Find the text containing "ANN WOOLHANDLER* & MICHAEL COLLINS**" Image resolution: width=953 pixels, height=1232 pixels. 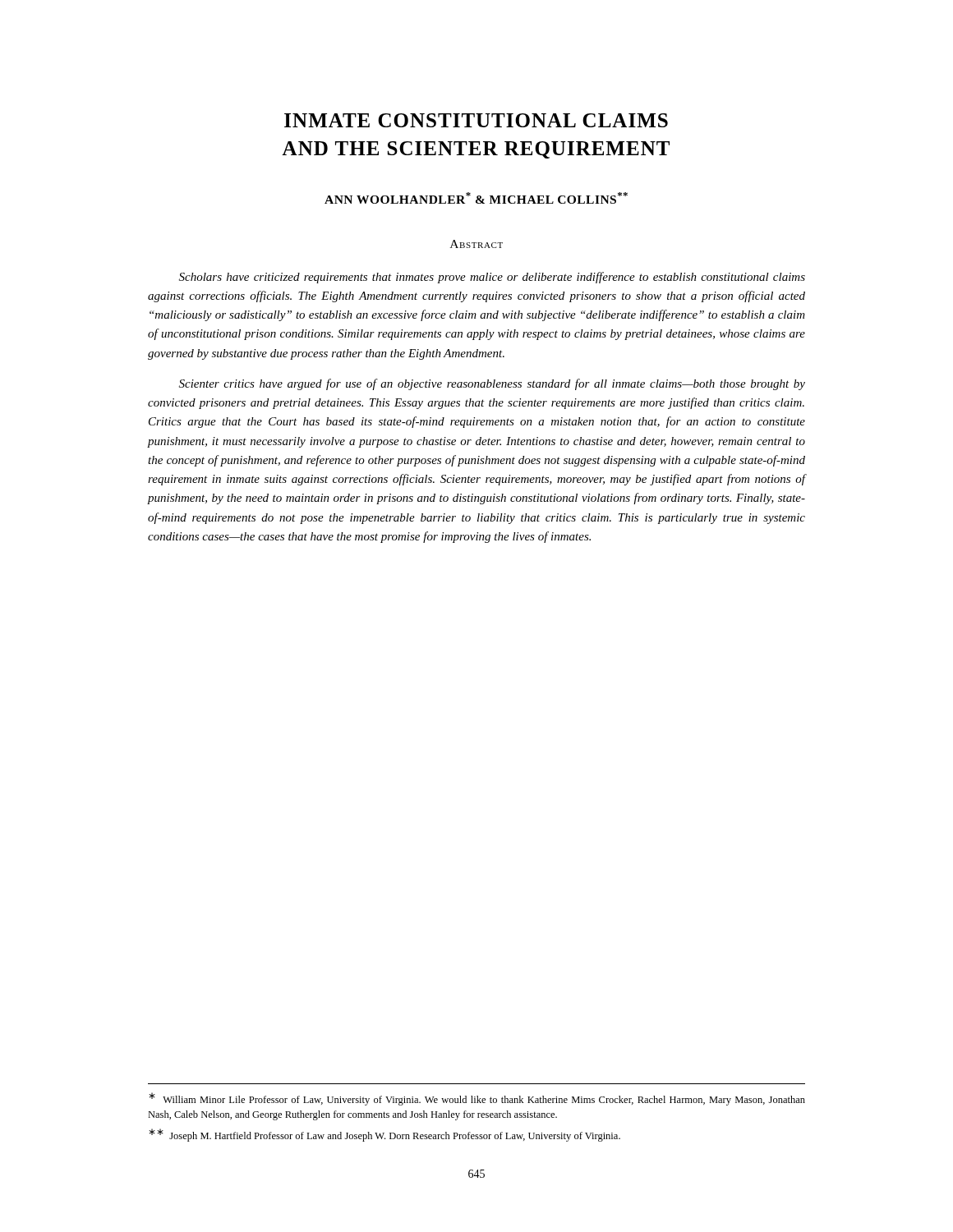(x=476, y=198)
